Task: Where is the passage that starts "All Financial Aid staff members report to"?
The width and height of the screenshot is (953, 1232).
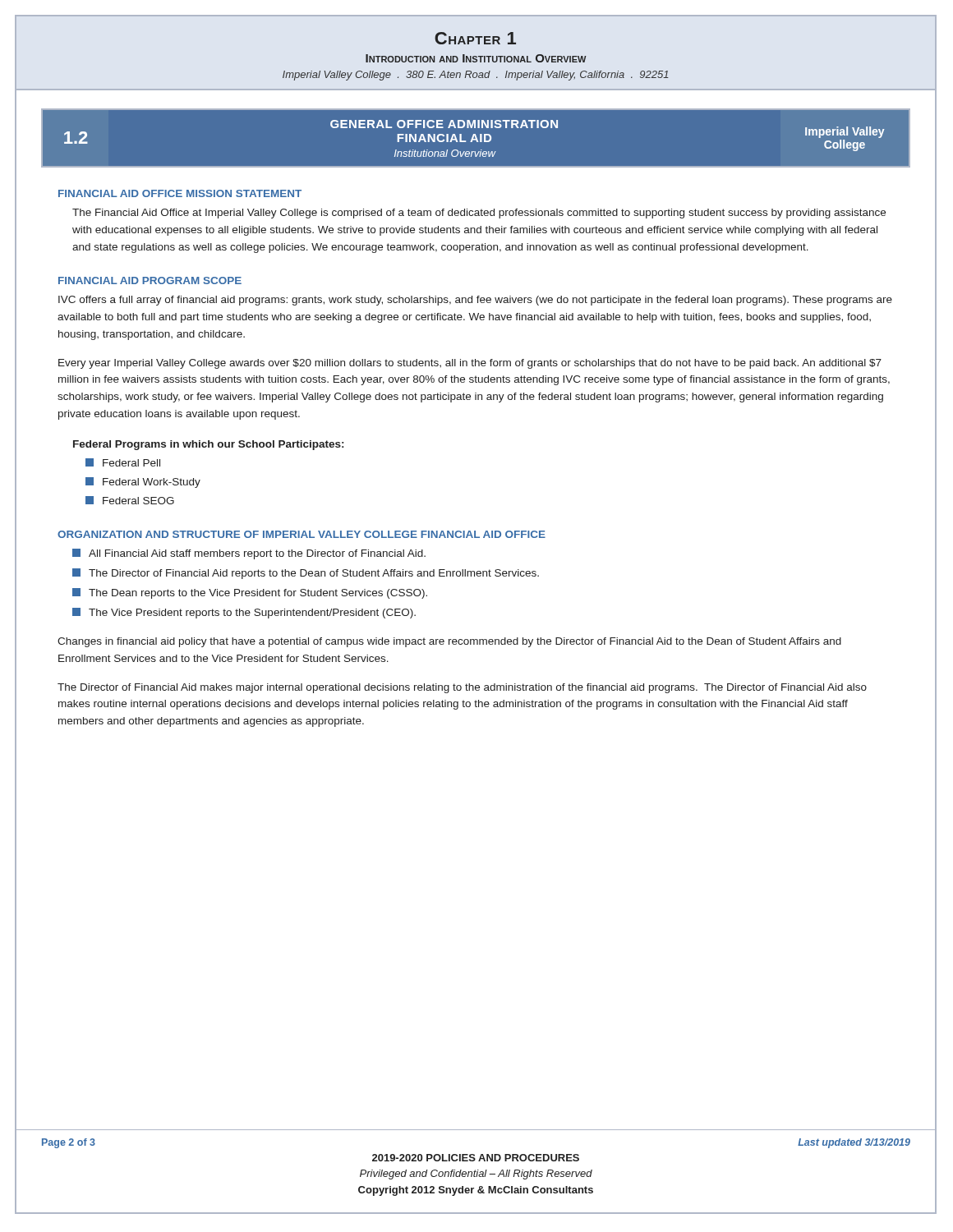Action: 249,554
